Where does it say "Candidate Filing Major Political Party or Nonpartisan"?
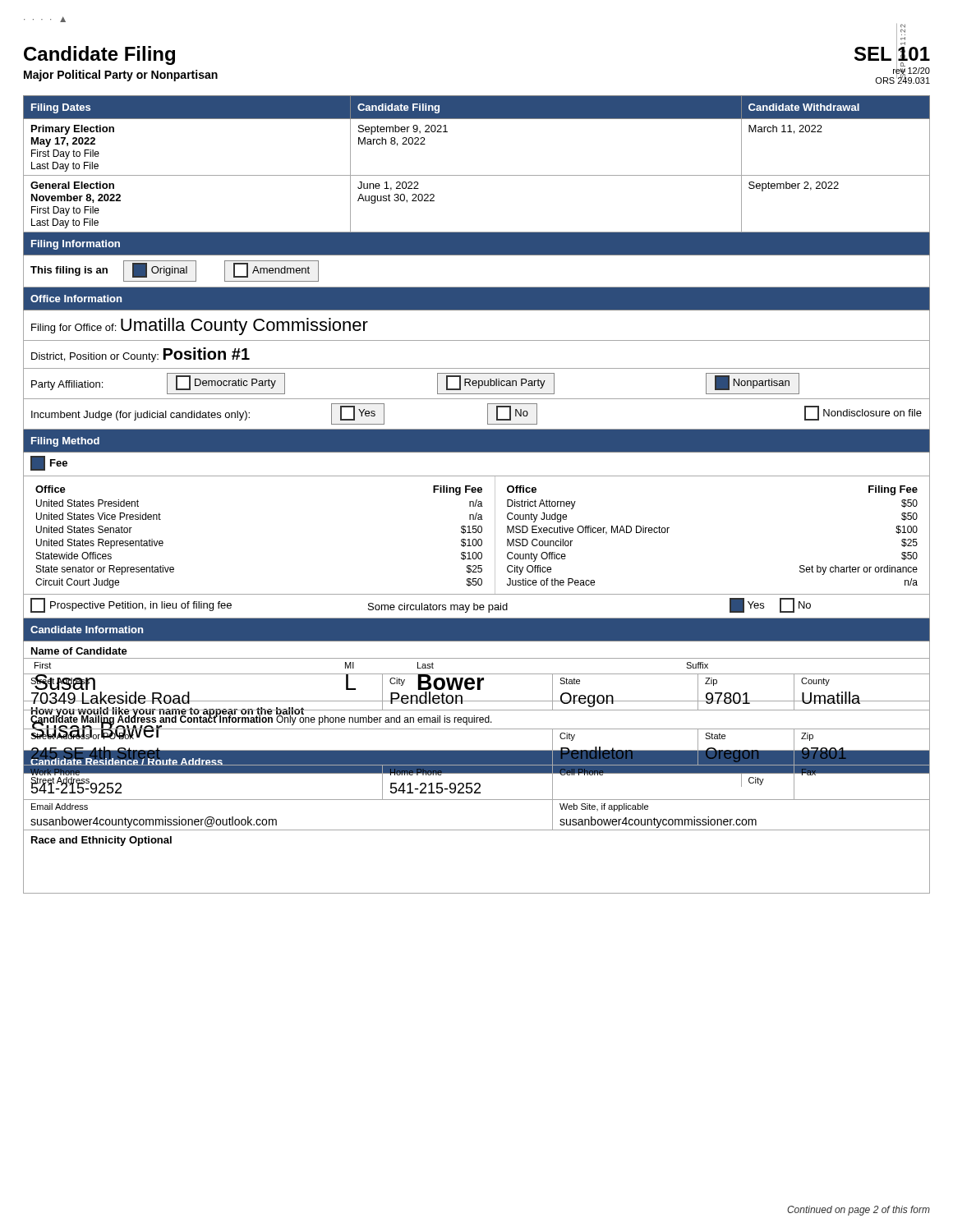The height and width of the screenshot is (1232, 953). (120, 62)
